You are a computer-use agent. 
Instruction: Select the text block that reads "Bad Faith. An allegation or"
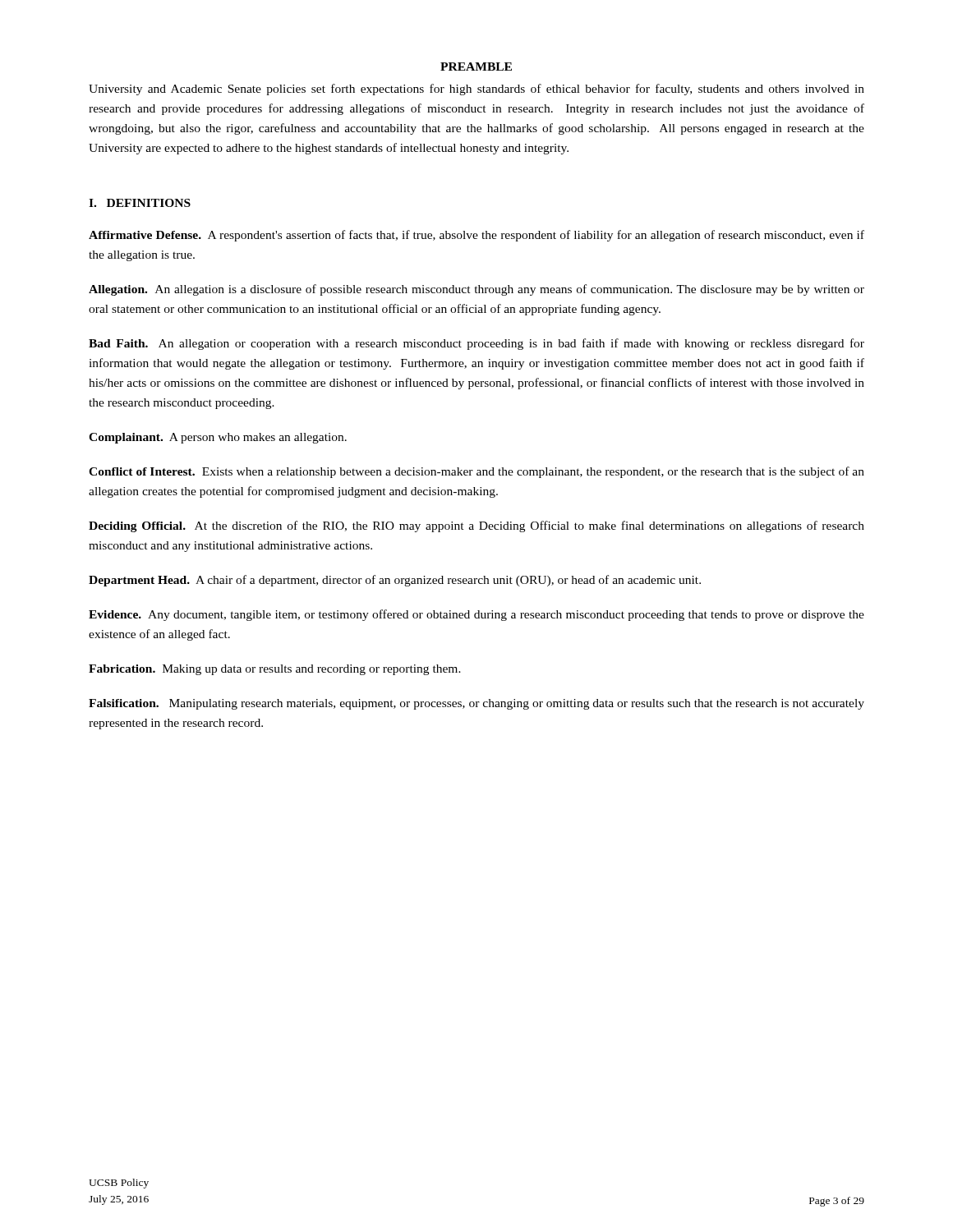click(x=476, y=373)
